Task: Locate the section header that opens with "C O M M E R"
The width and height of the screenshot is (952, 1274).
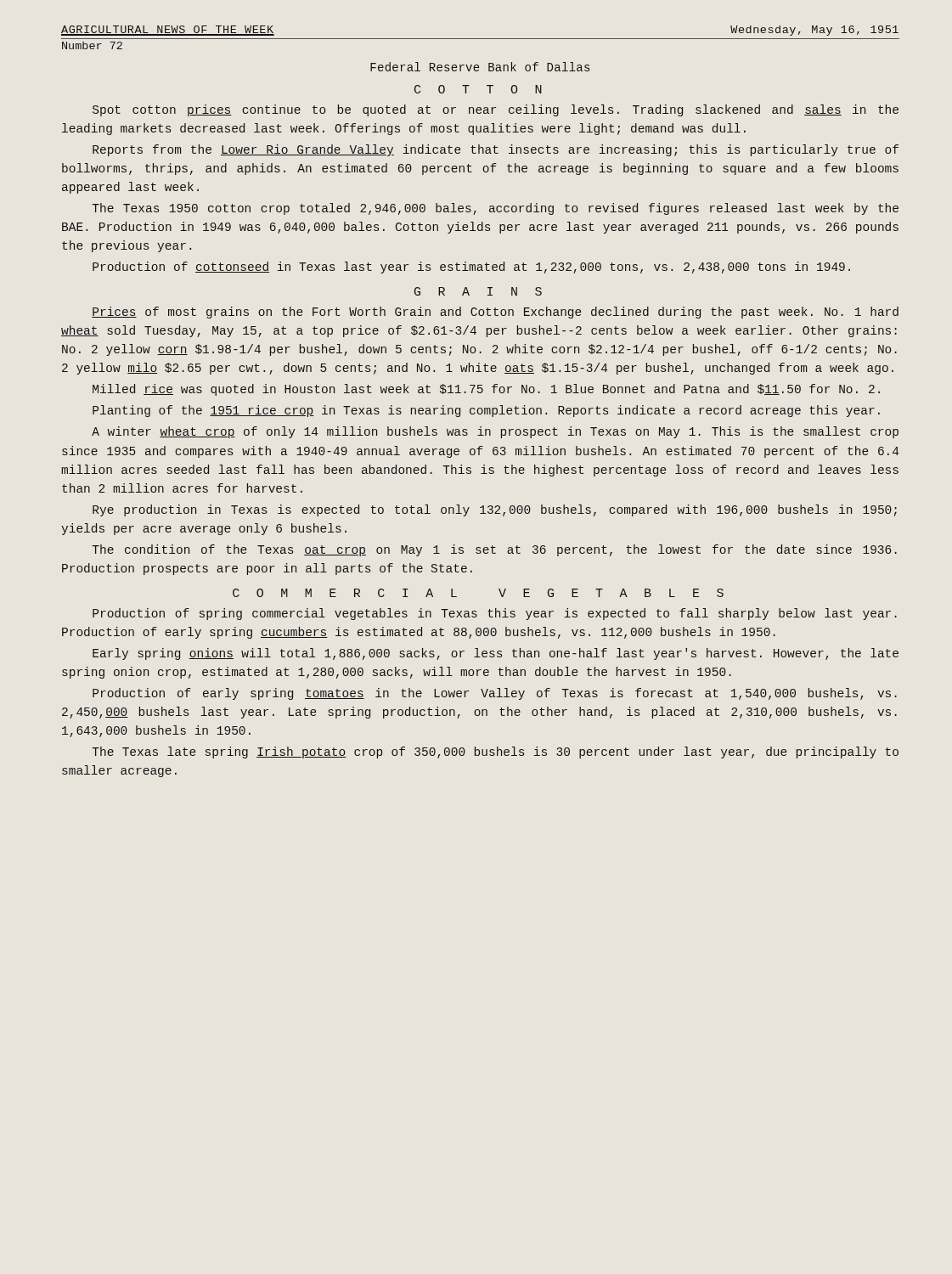Action: [234, 592]
